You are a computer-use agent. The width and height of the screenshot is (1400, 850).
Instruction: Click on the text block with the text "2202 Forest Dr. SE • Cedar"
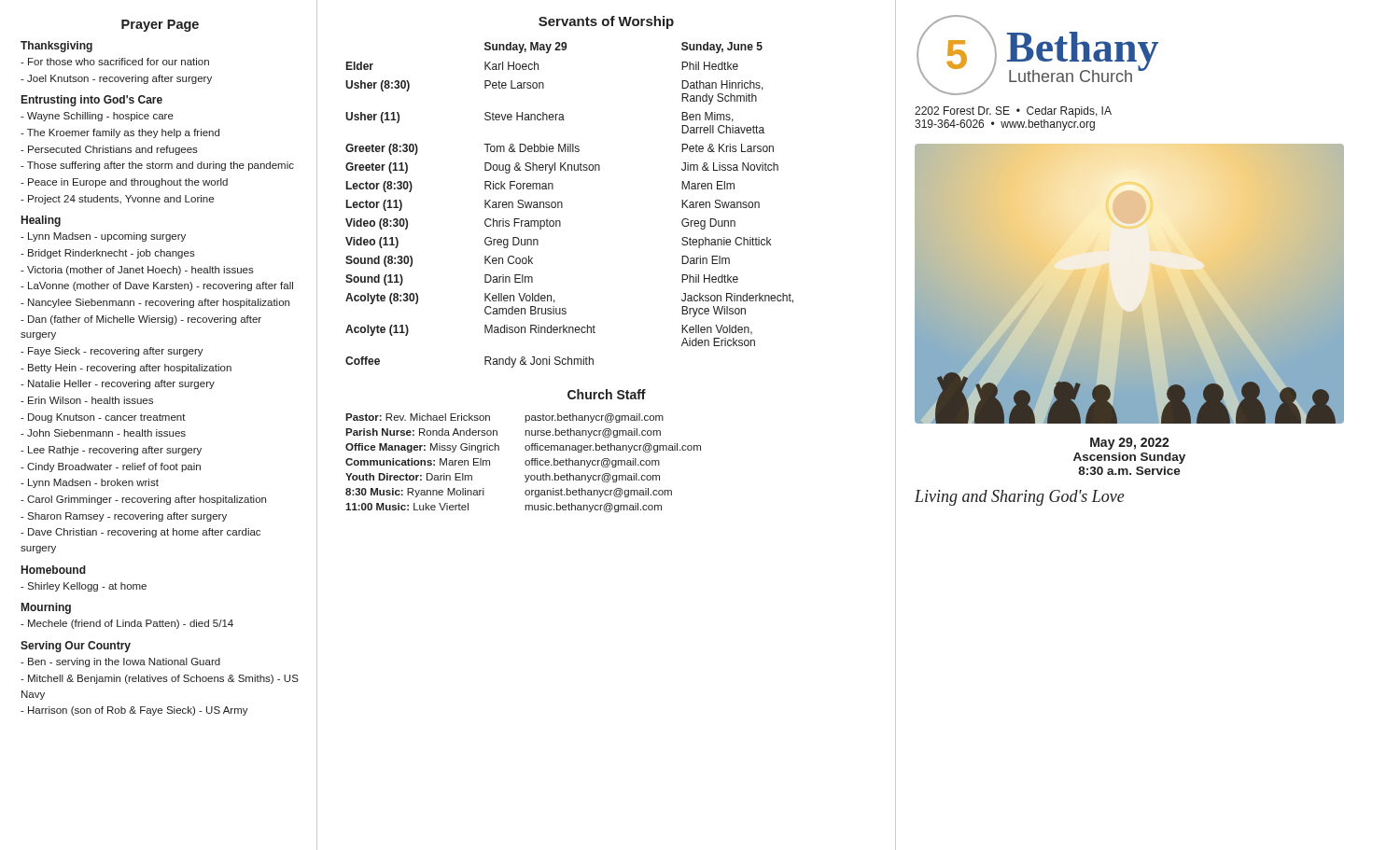tap(1013, 118)
